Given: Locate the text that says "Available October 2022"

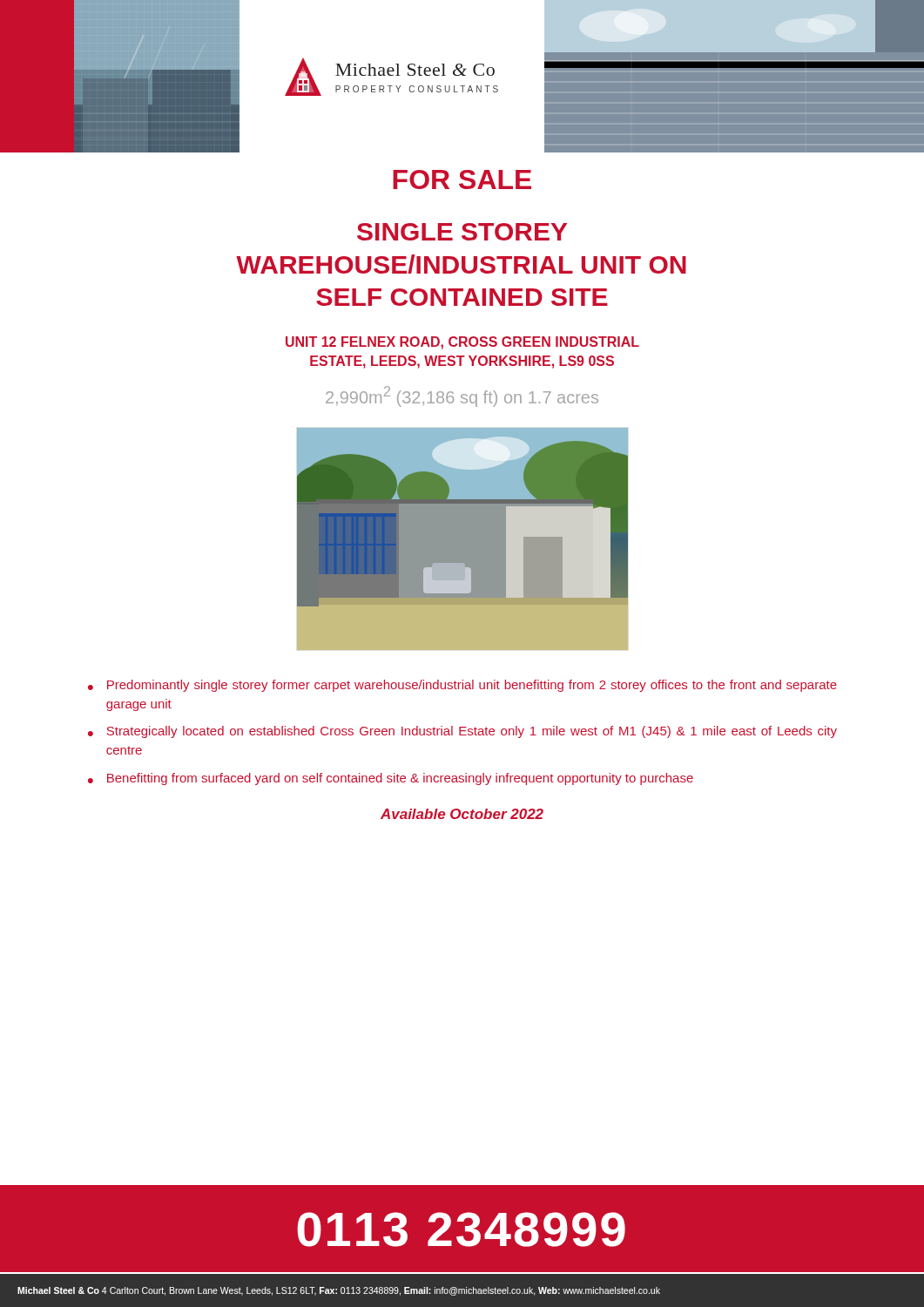Looking at the screenshot, I should point(462,814).
